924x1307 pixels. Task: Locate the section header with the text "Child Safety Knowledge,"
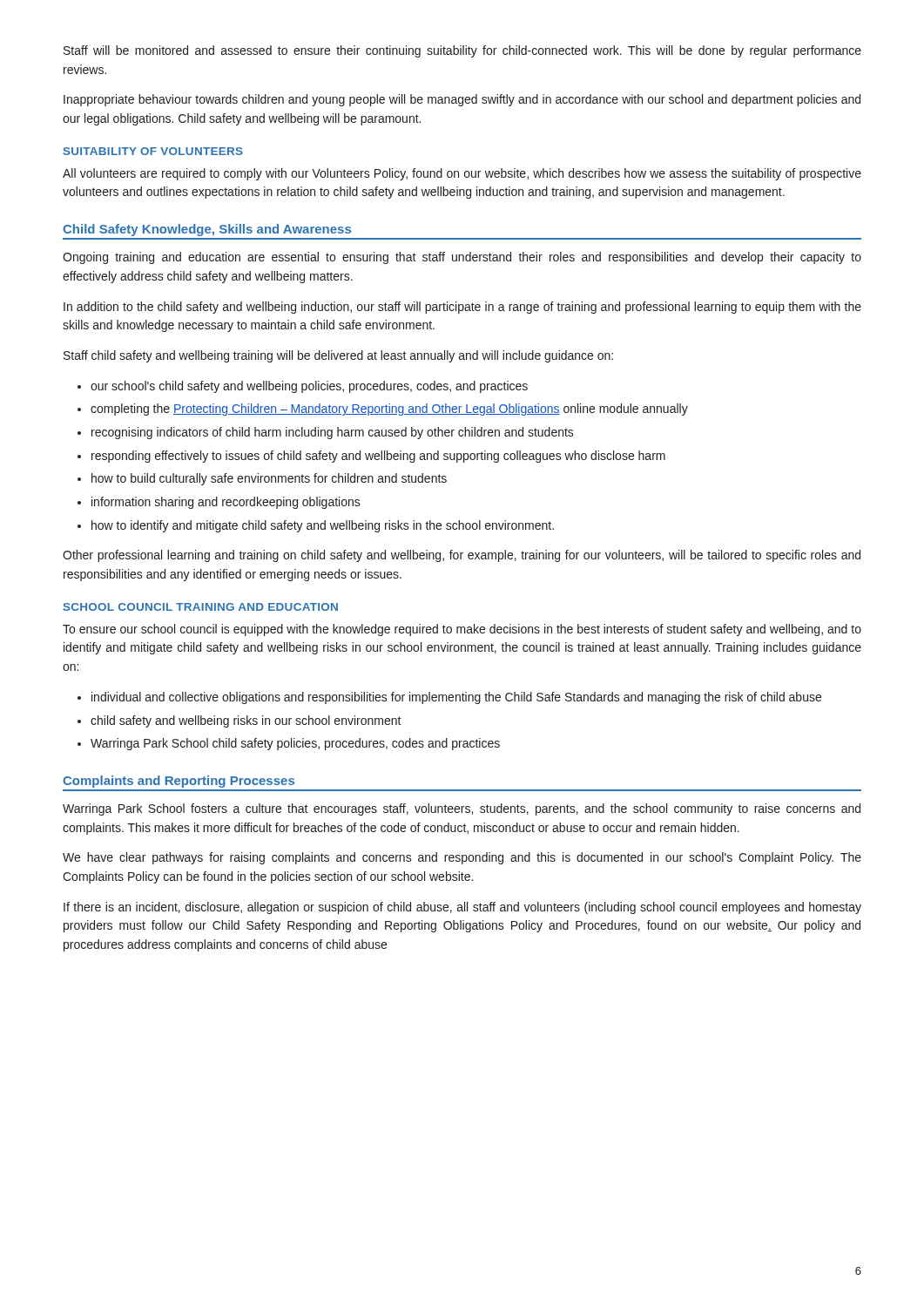[207, 229]
